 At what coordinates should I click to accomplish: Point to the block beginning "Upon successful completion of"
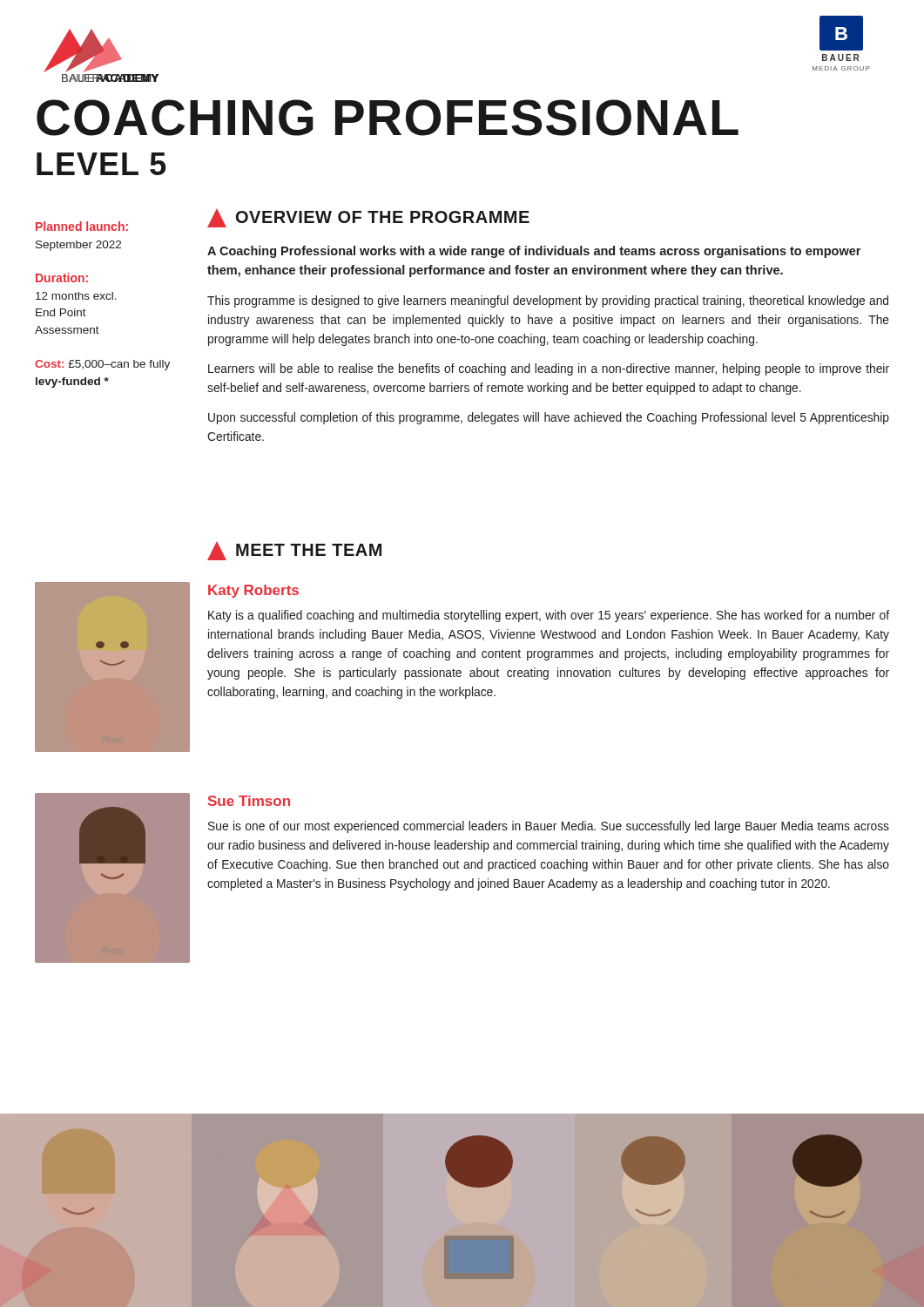pyautogui.click(x=548, y=428)
